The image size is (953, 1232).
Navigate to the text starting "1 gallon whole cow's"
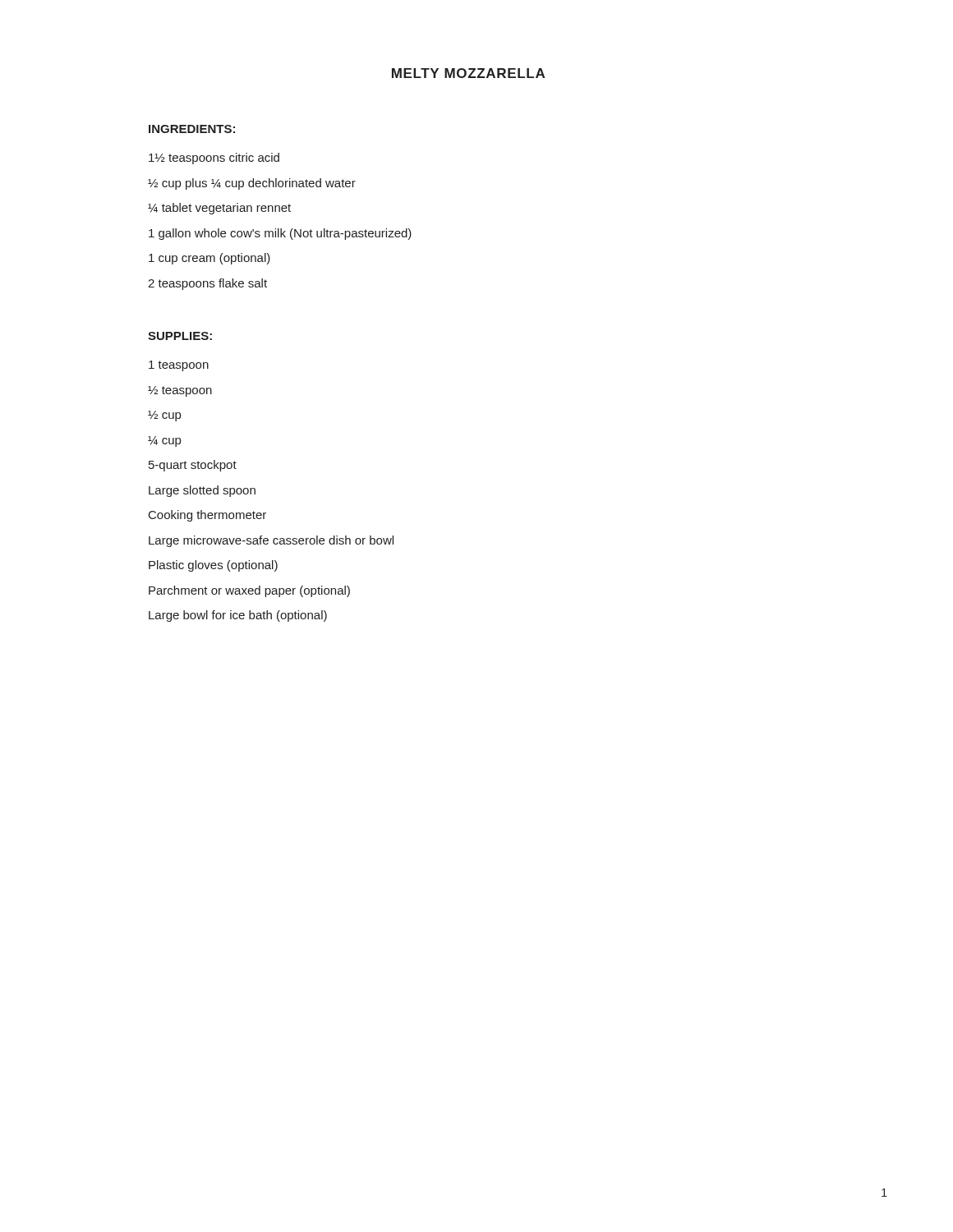click(280, 232)
